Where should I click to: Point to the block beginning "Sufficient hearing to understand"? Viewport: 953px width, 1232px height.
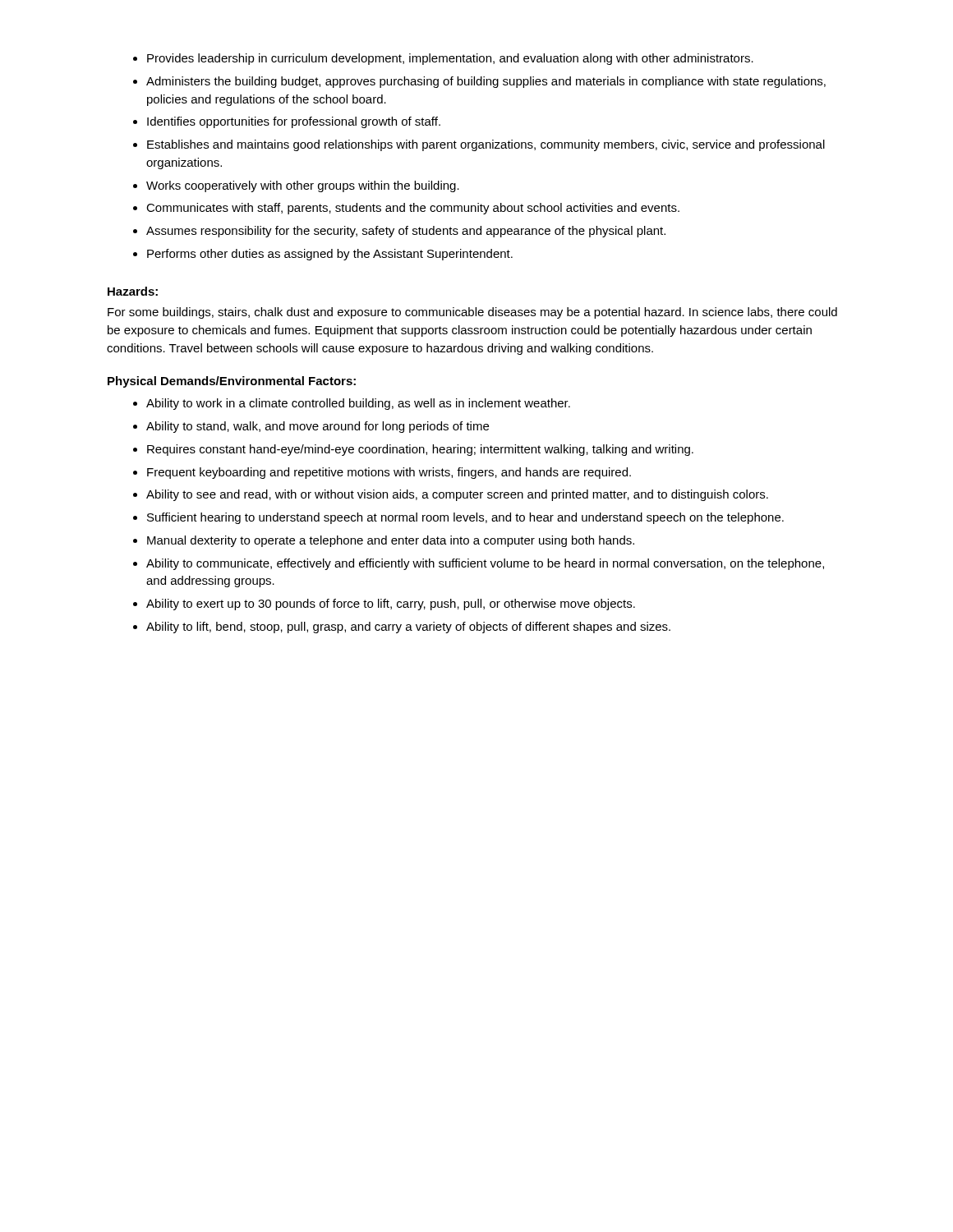tap(465, 517)
